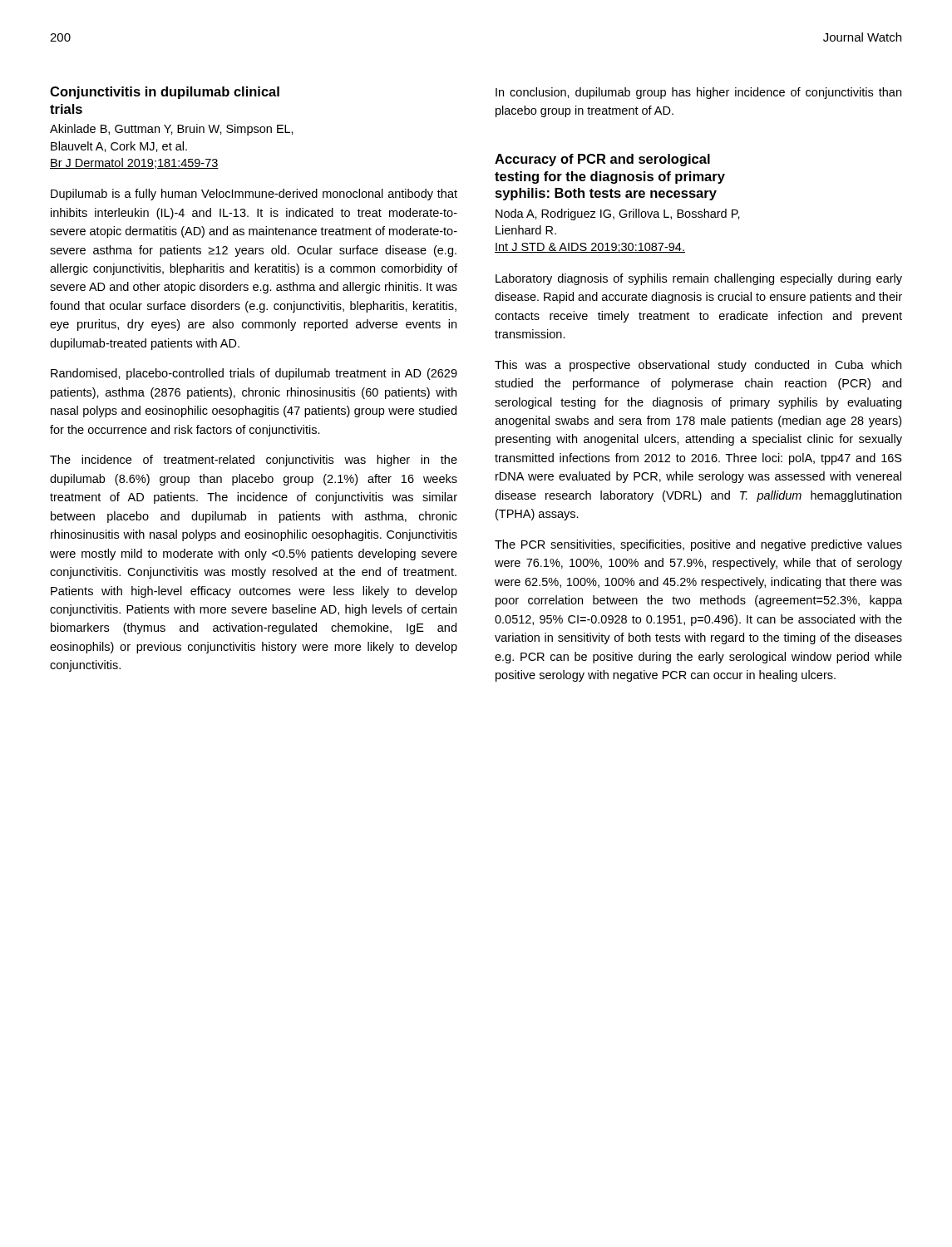Find the text block starting "Noda A, Rodriguez IG, Grillova"
952x1247 pixels.
click(618, 214)
